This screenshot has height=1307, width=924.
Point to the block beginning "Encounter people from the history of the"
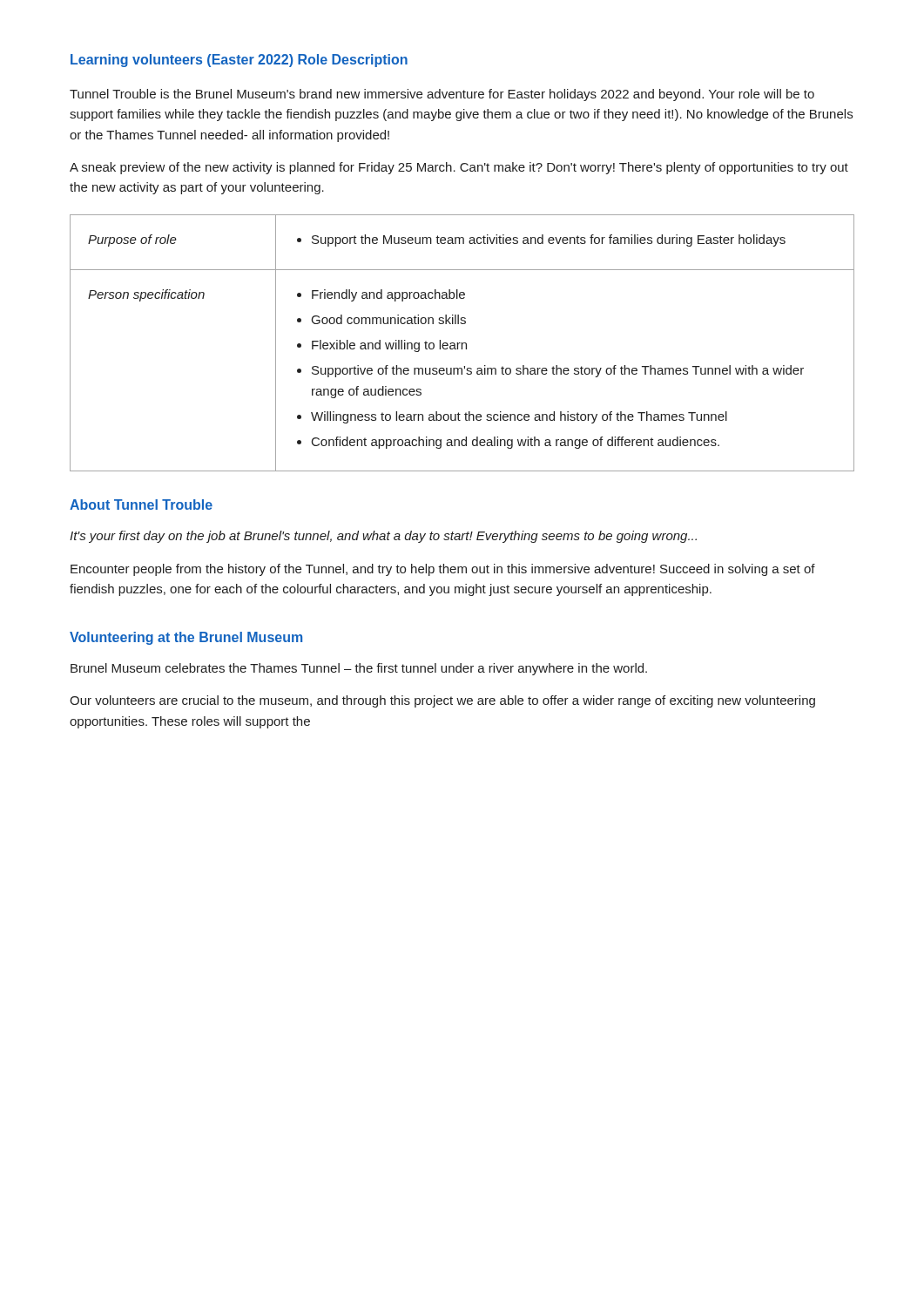click(x=442, y=578)
